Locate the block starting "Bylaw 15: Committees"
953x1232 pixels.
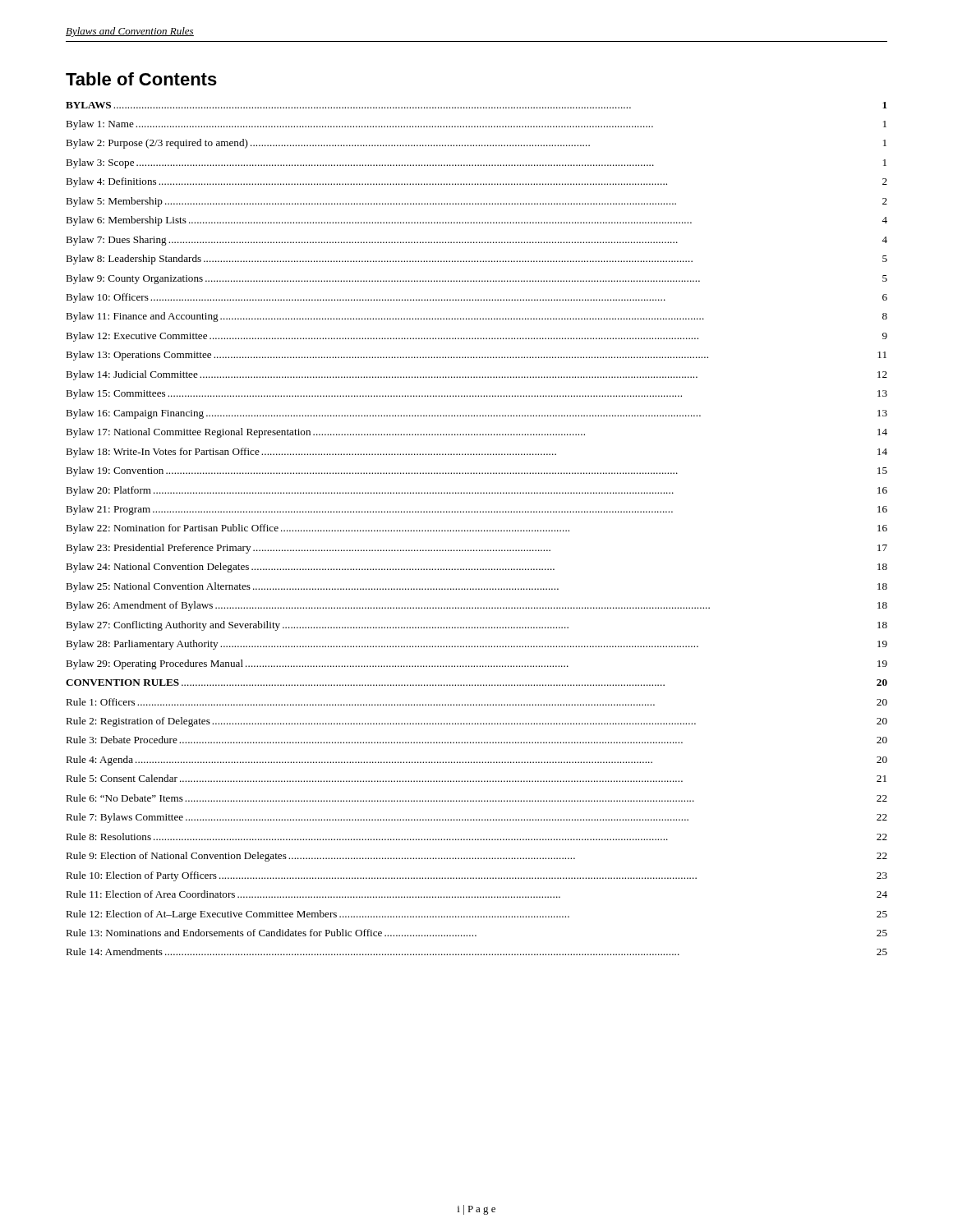[476, 394]
